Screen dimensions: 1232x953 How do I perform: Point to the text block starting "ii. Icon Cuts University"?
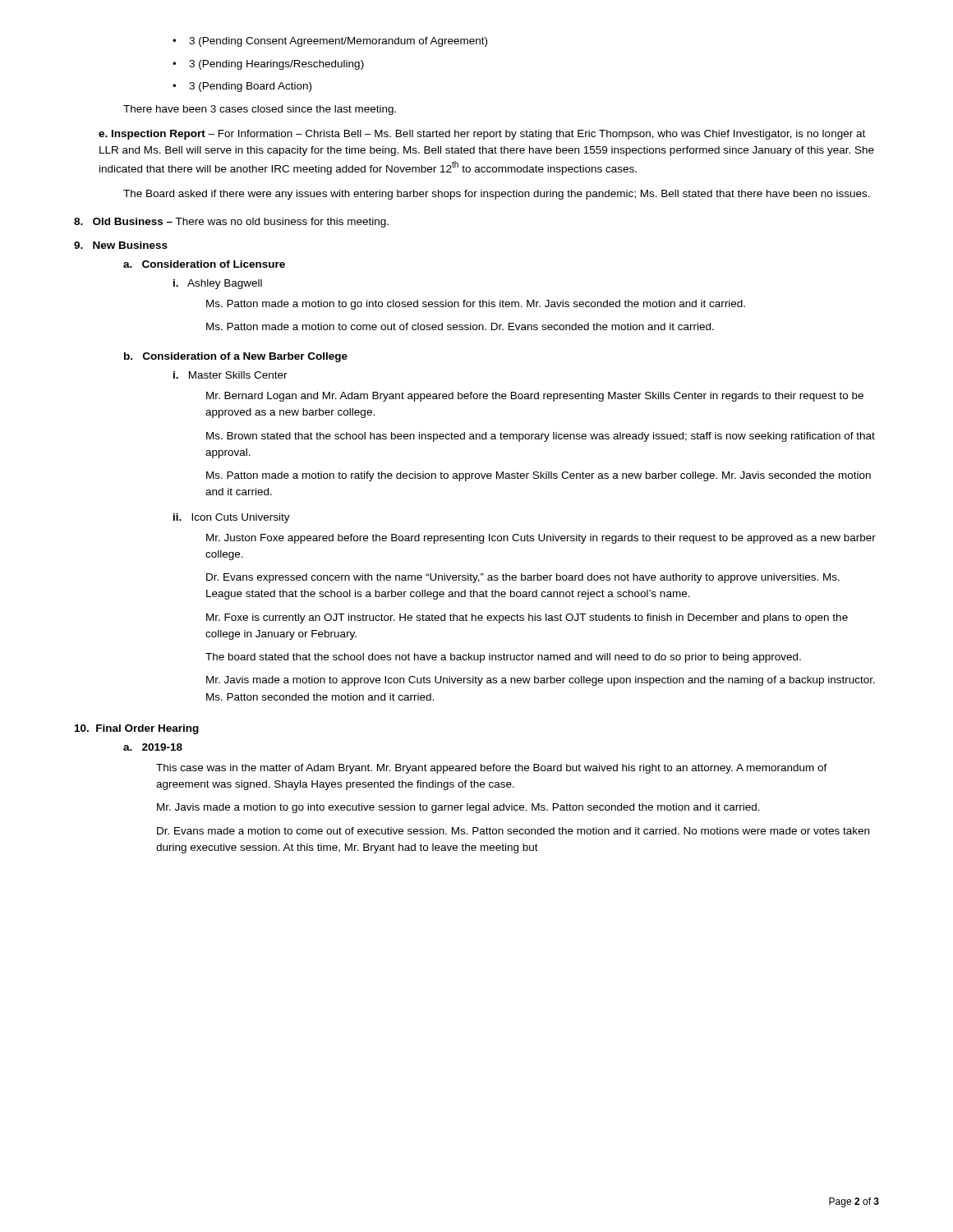click(232, 518)
